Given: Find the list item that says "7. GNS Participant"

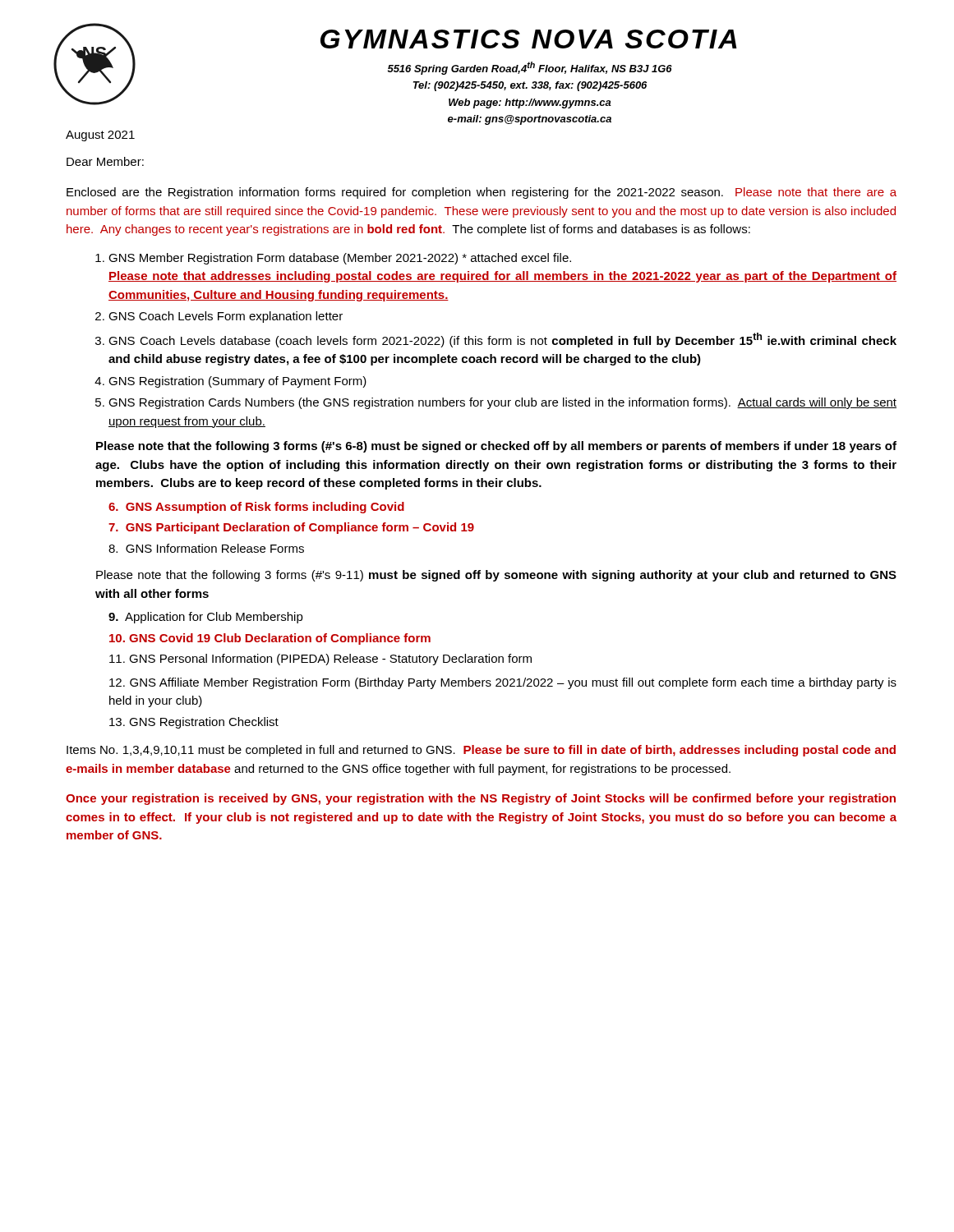Looking at the screenshot, I should [x=291, y=527].
